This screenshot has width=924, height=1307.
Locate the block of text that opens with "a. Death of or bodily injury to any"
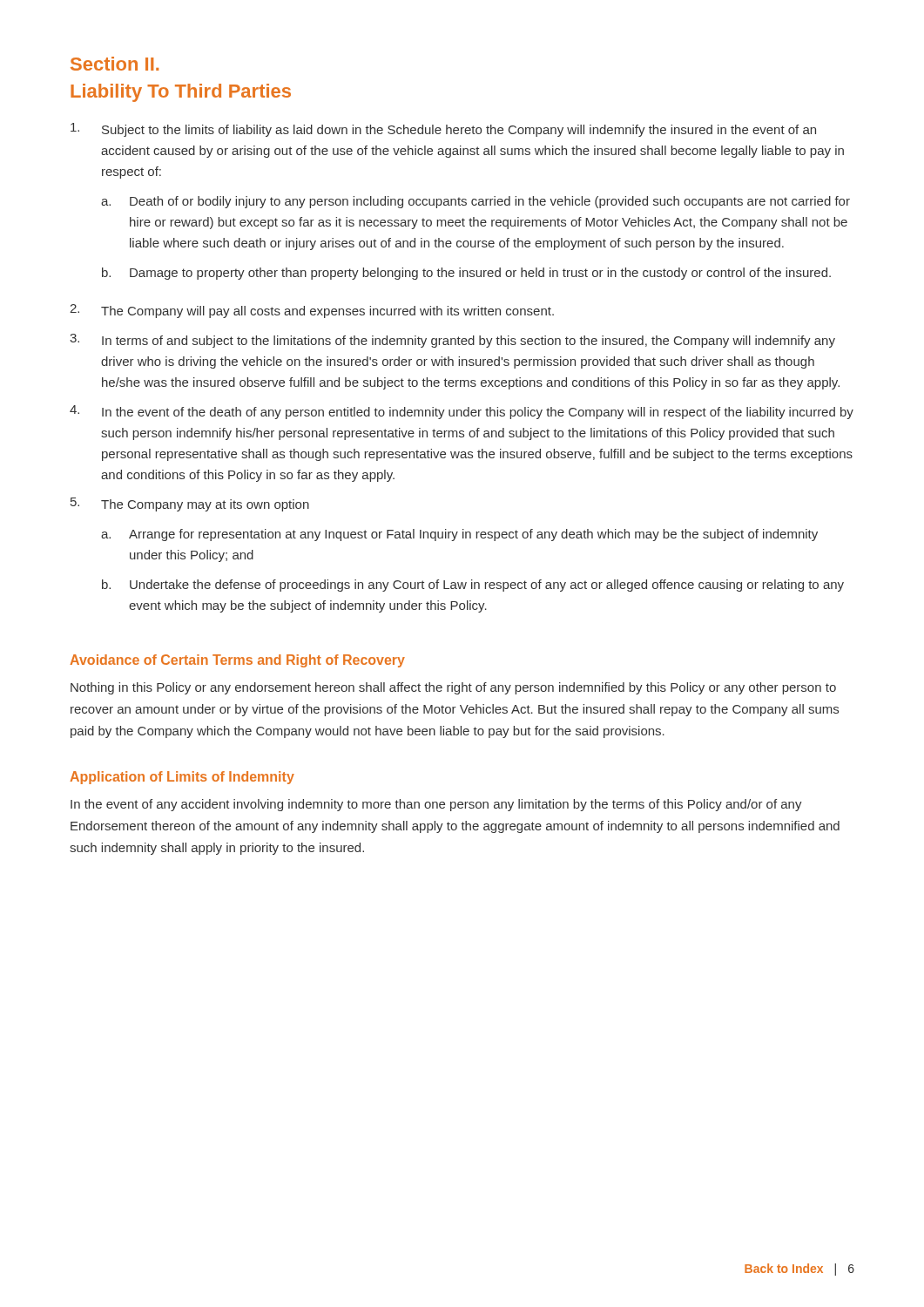[x=478, y=222]
